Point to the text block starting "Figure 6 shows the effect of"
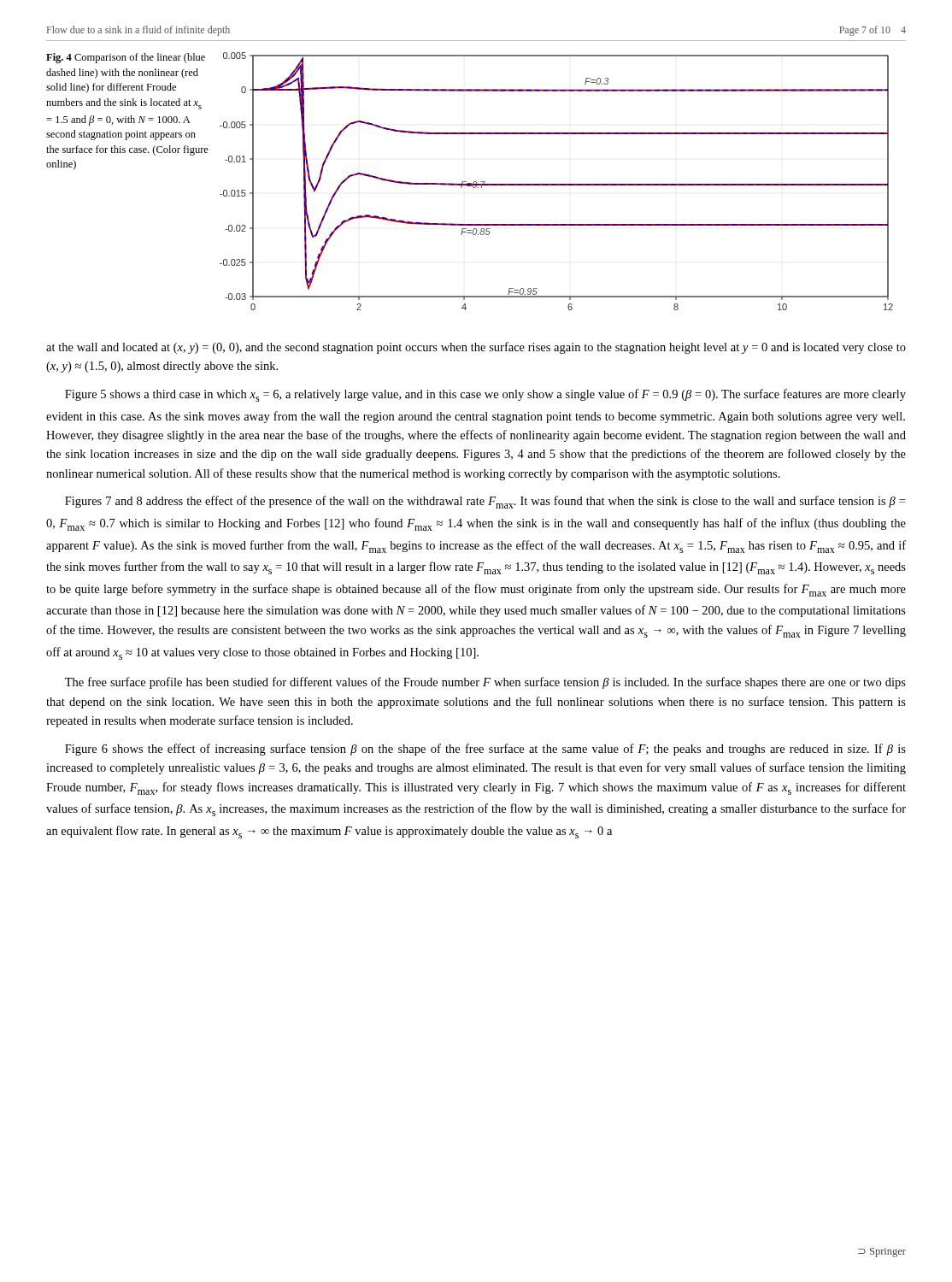This screenshot has width=952, height=1282. pyautogui.click(x=476, y=791)
